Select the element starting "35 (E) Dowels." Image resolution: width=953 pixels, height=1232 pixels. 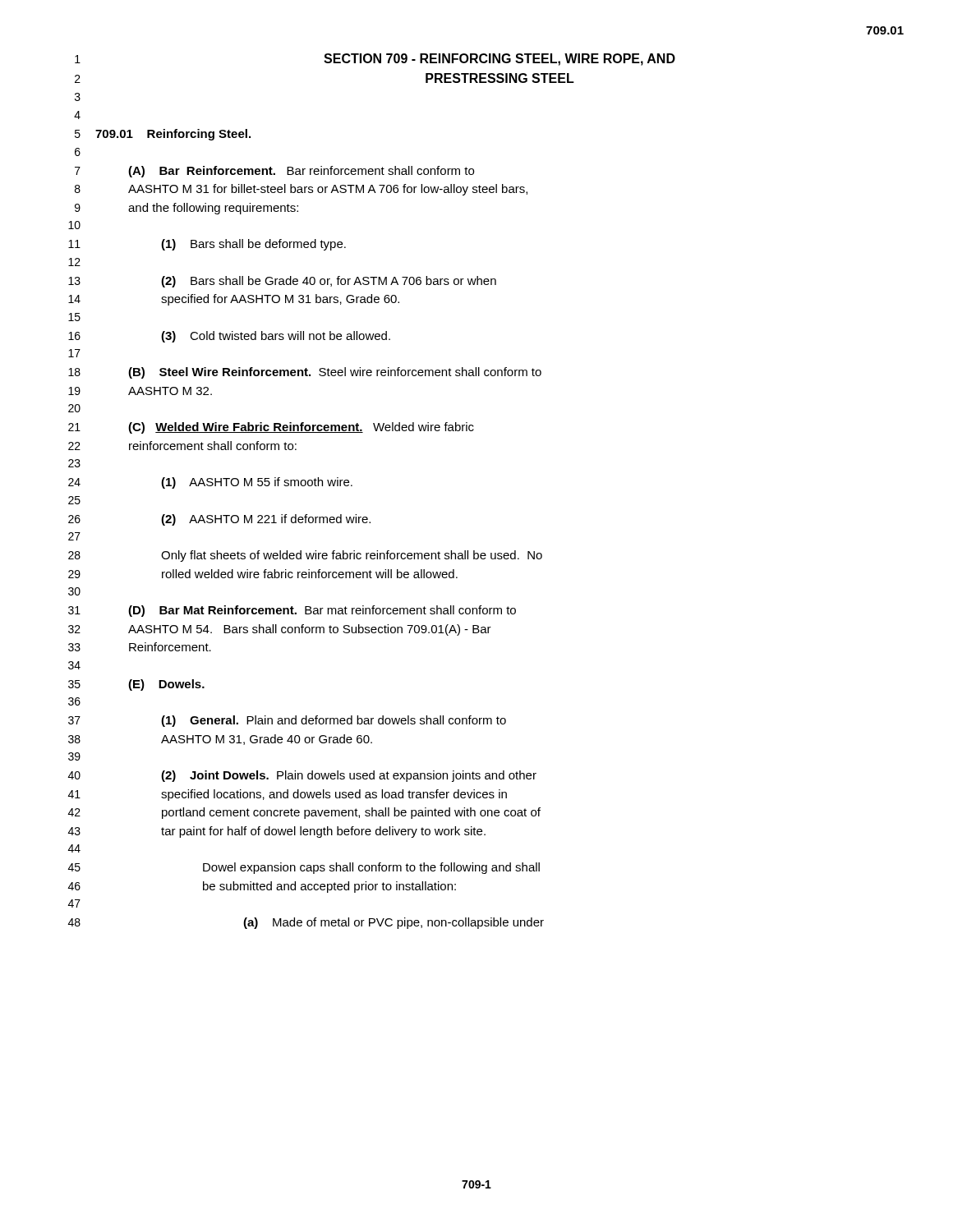[136, 685]
